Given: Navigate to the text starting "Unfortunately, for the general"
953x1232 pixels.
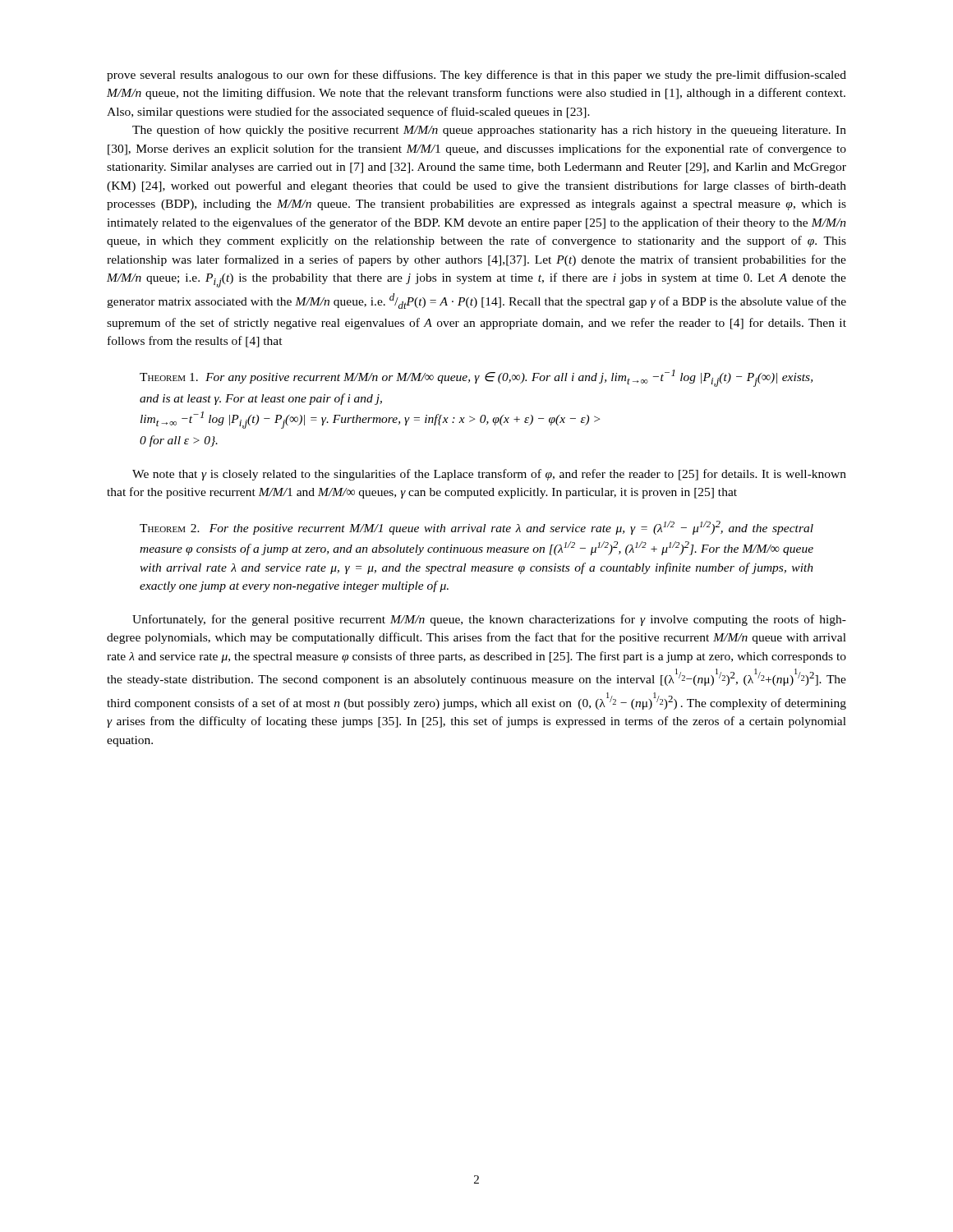Looking at the screenshot, I should [476, 680].
